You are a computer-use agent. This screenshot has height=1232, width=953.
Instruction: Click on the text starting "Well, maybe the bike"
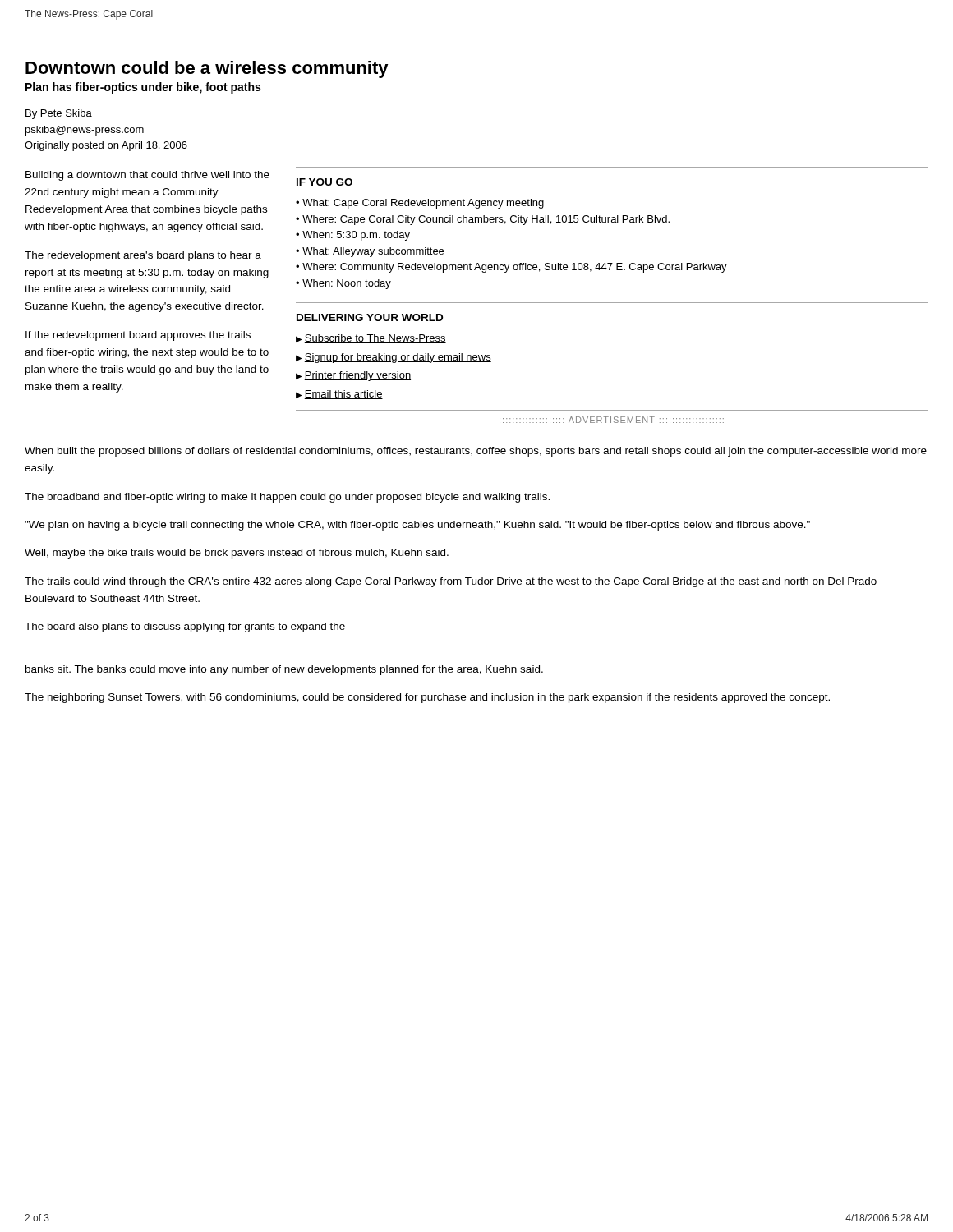pos(237,554)
